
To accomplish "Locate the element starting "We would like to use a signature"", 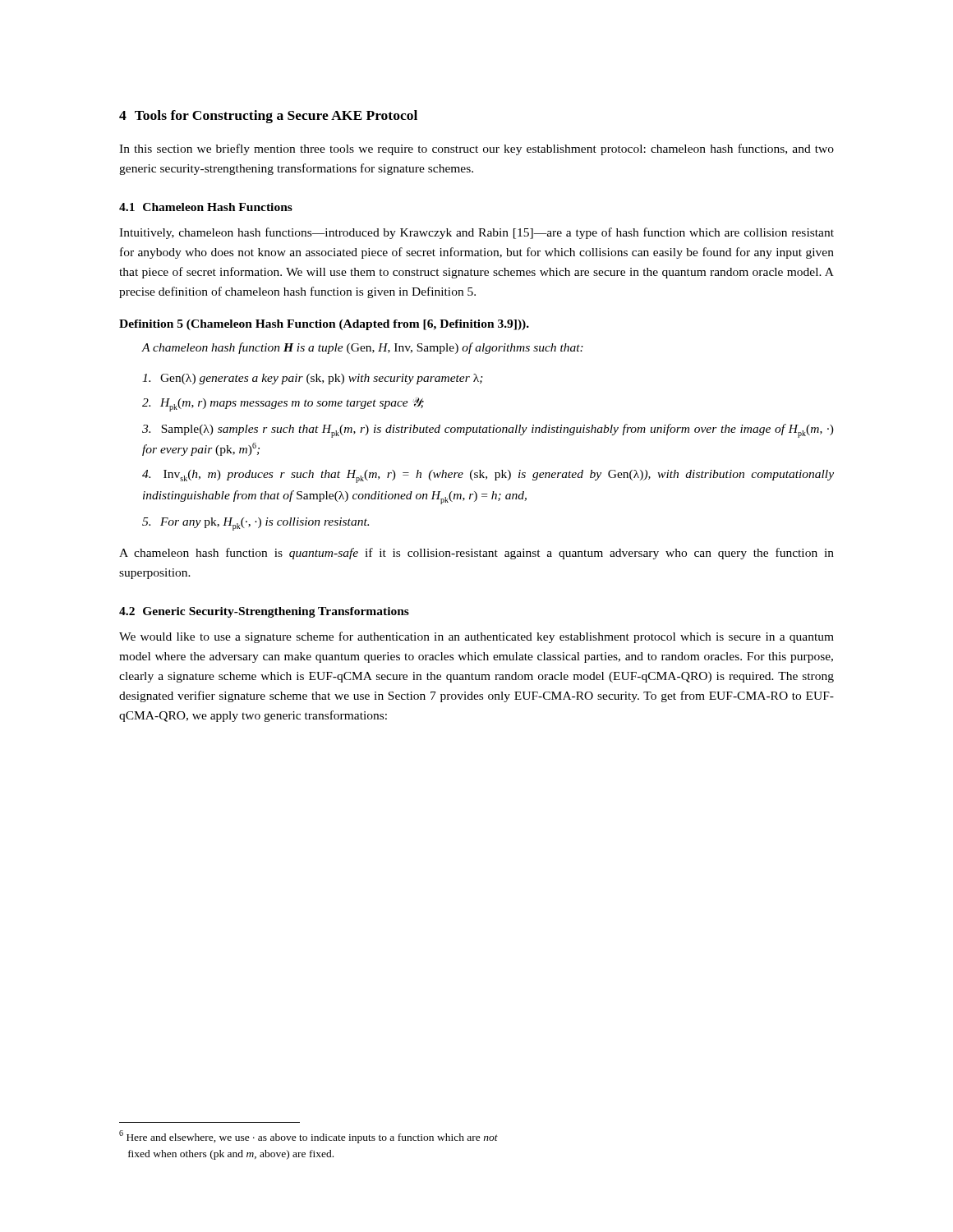I will tap(476, 676).
